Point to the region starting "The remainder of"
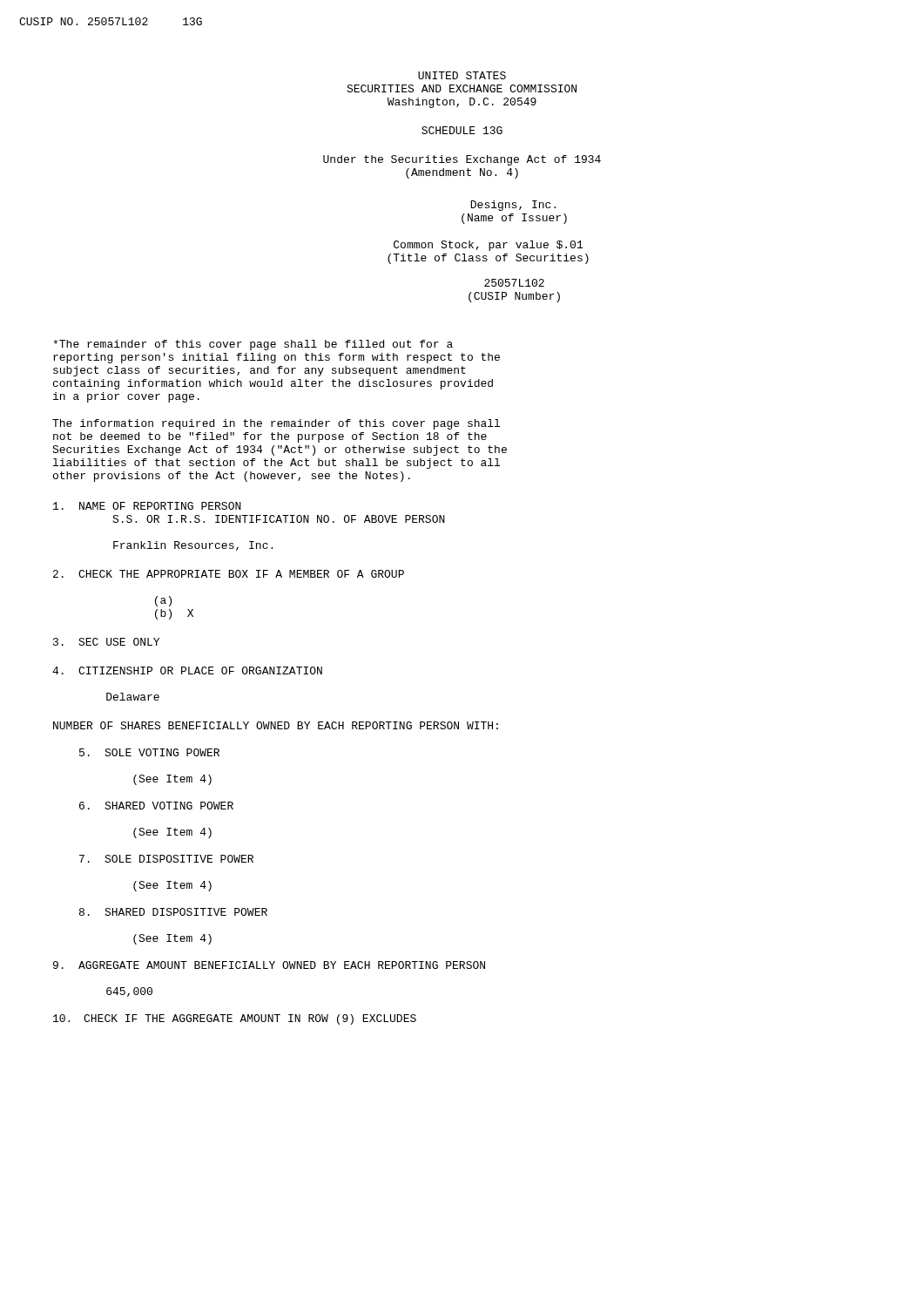 pos(276,371)
